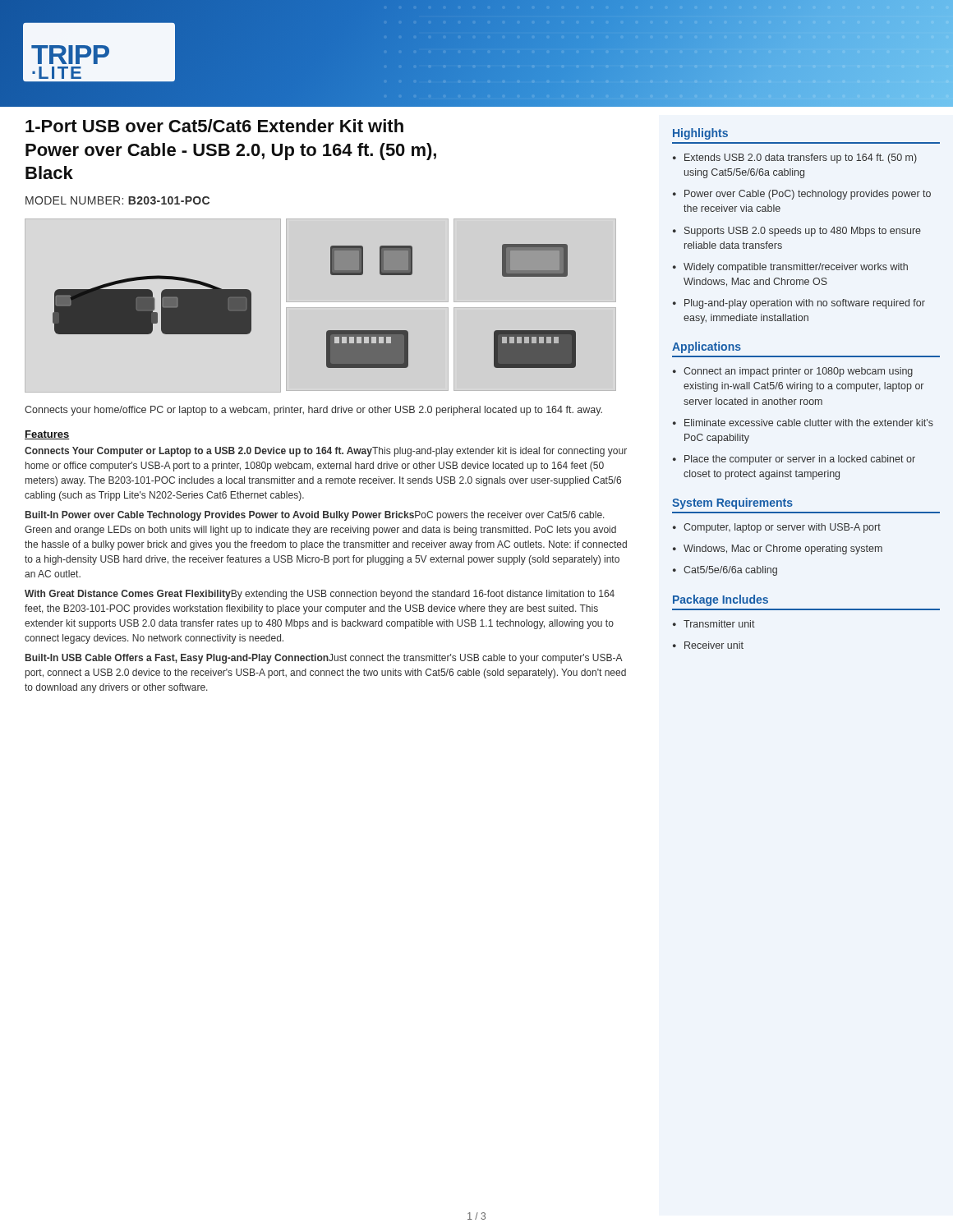This screenshot has width=953, height=1232.
Task: Find the block on this page that starts "Windows, Mac or Chrome operating"
Action: [783, 549]
